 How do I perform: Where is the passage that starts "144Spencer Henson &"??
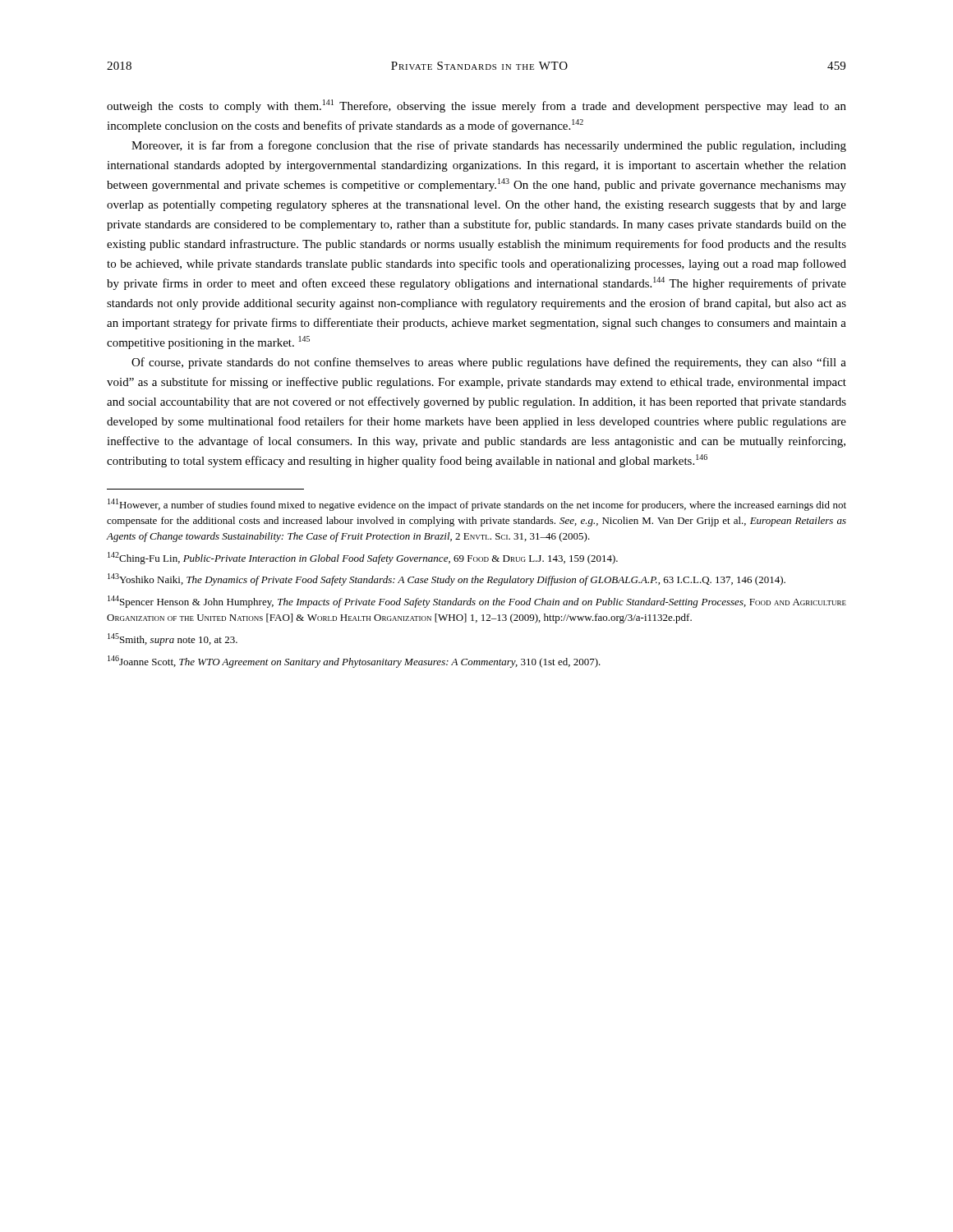[x=476, y=609]
